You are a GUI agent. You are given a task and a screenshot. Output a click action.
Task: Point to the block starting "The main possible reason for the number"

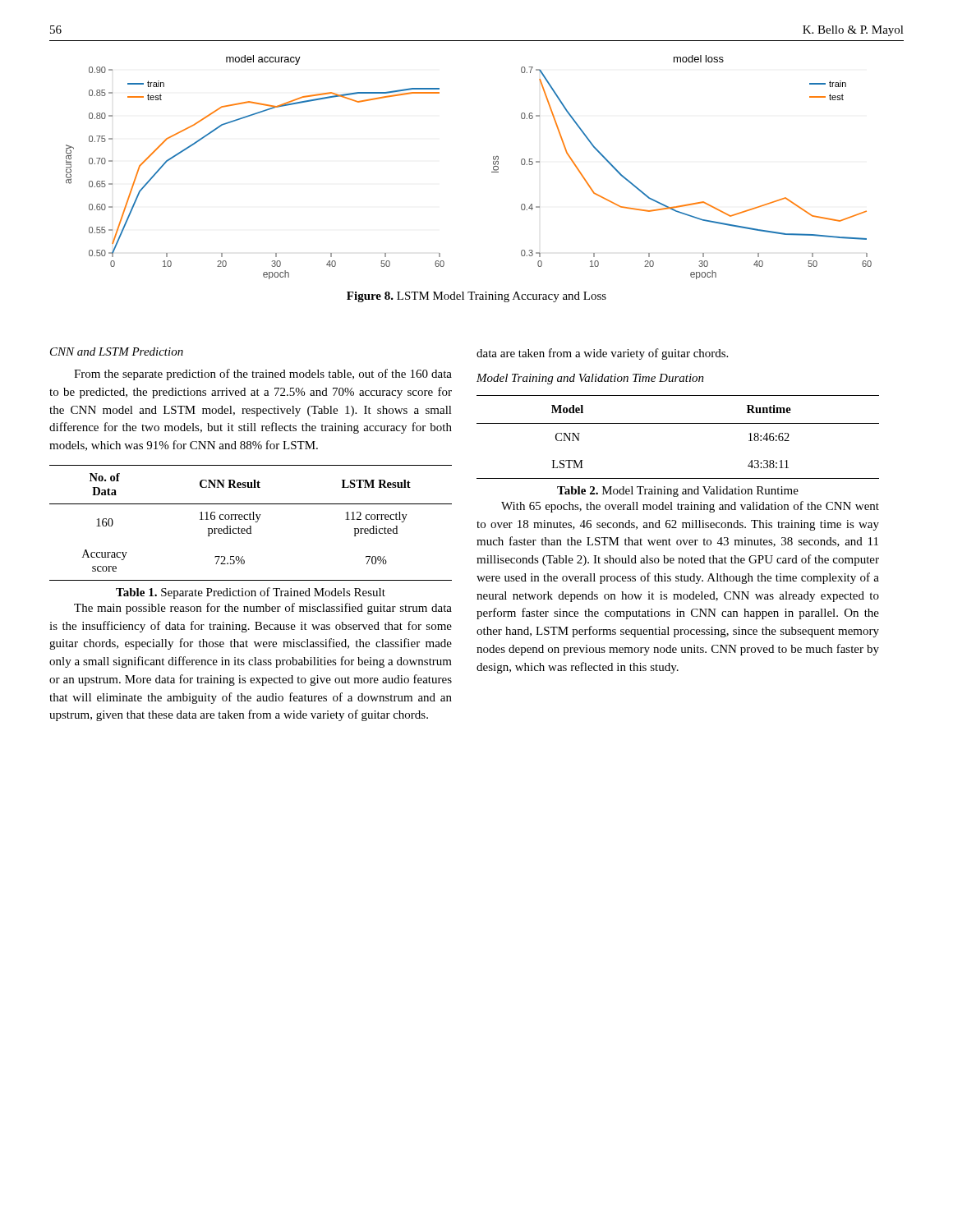pos(251,662)
